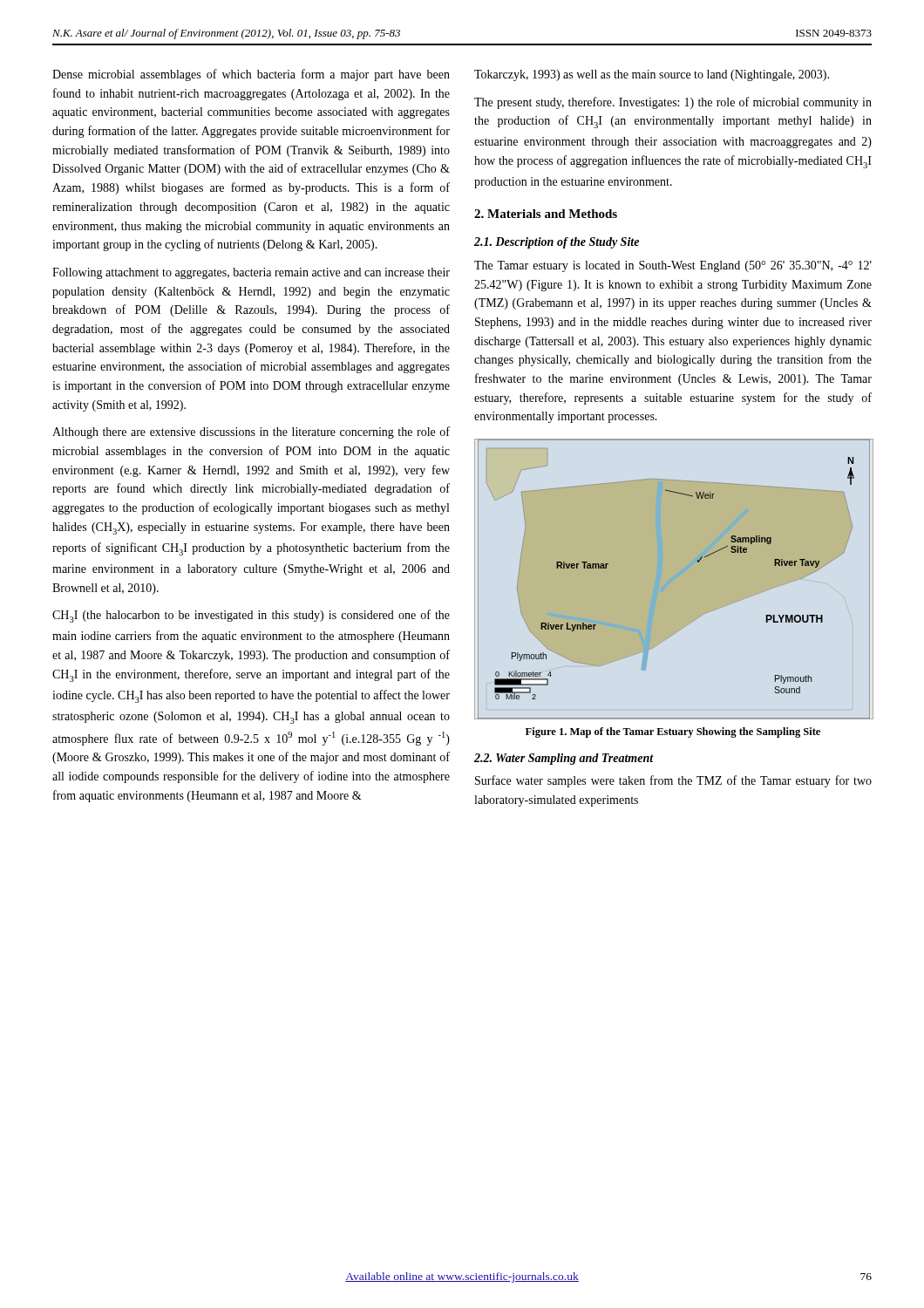Where is the passage that starts "CH3I (the halocarbon to be"?
This screenshot has height=1308, width=924.
pos(251,706)
